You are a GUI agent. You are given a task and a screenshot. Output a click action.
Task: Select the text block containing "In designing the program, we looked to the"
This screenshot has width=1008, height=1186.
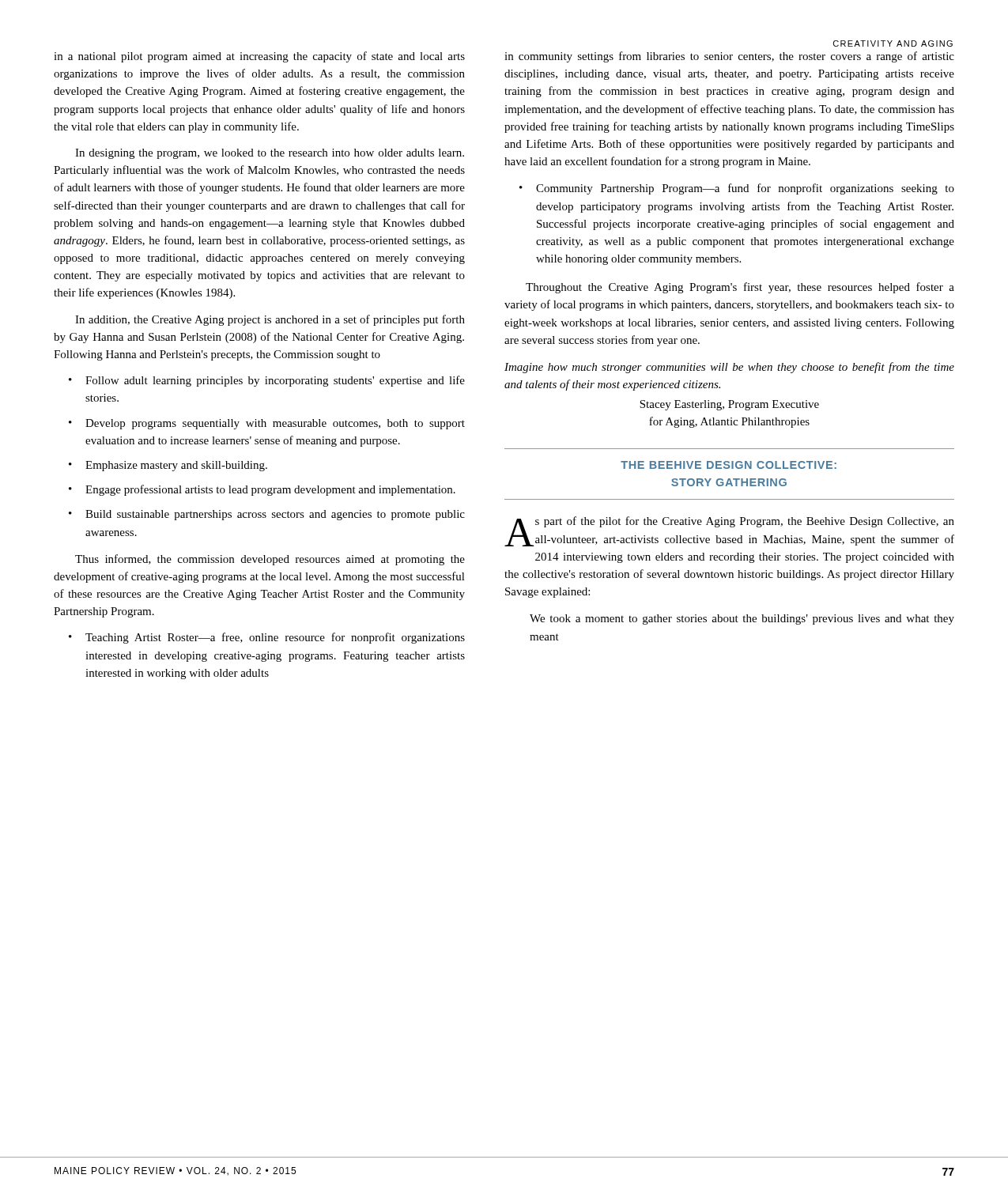(259, 223)
